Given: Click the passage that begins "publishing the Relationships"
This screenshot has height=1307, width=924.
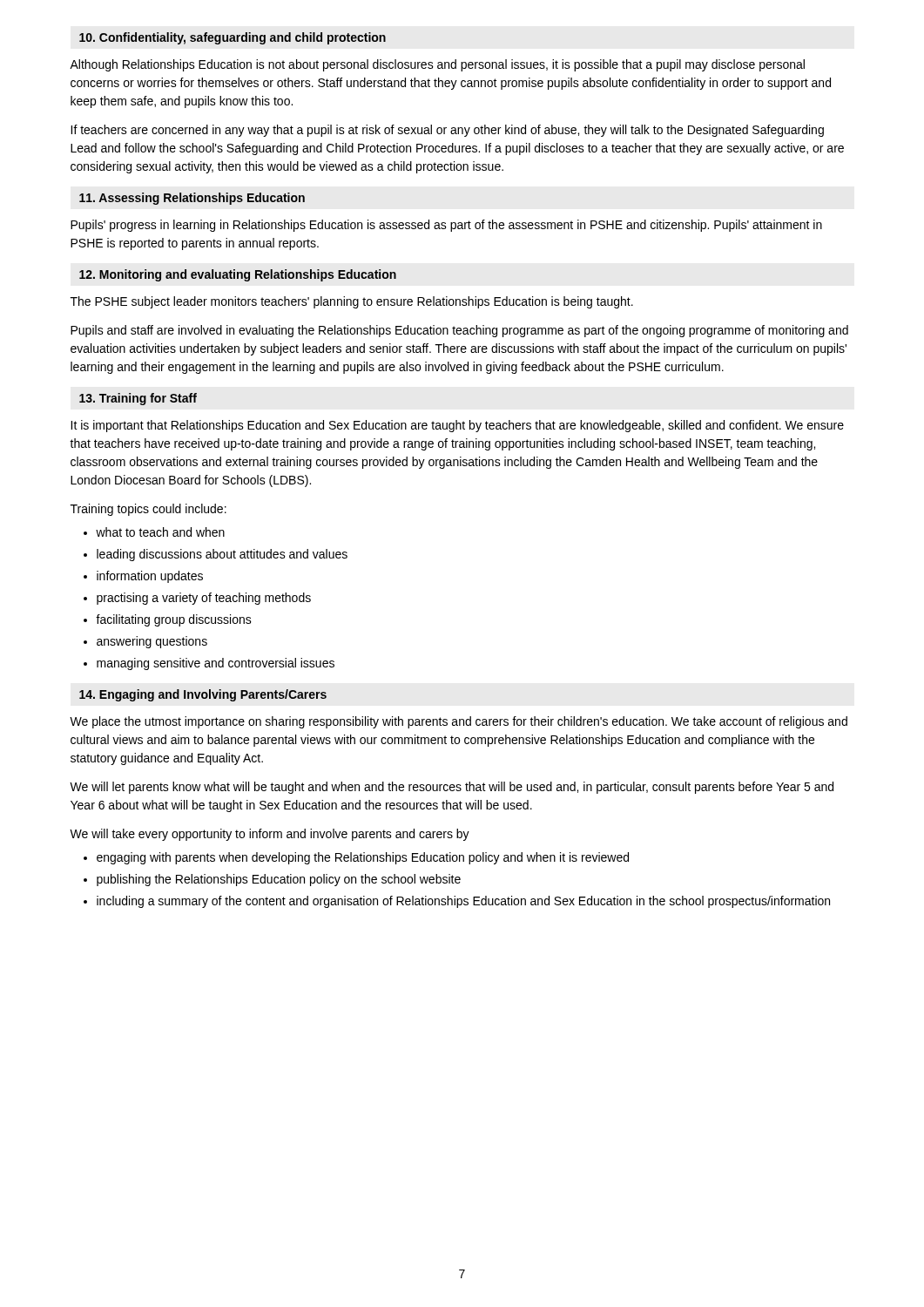Looking at the screenshot, I should click(x=279, y=879).
